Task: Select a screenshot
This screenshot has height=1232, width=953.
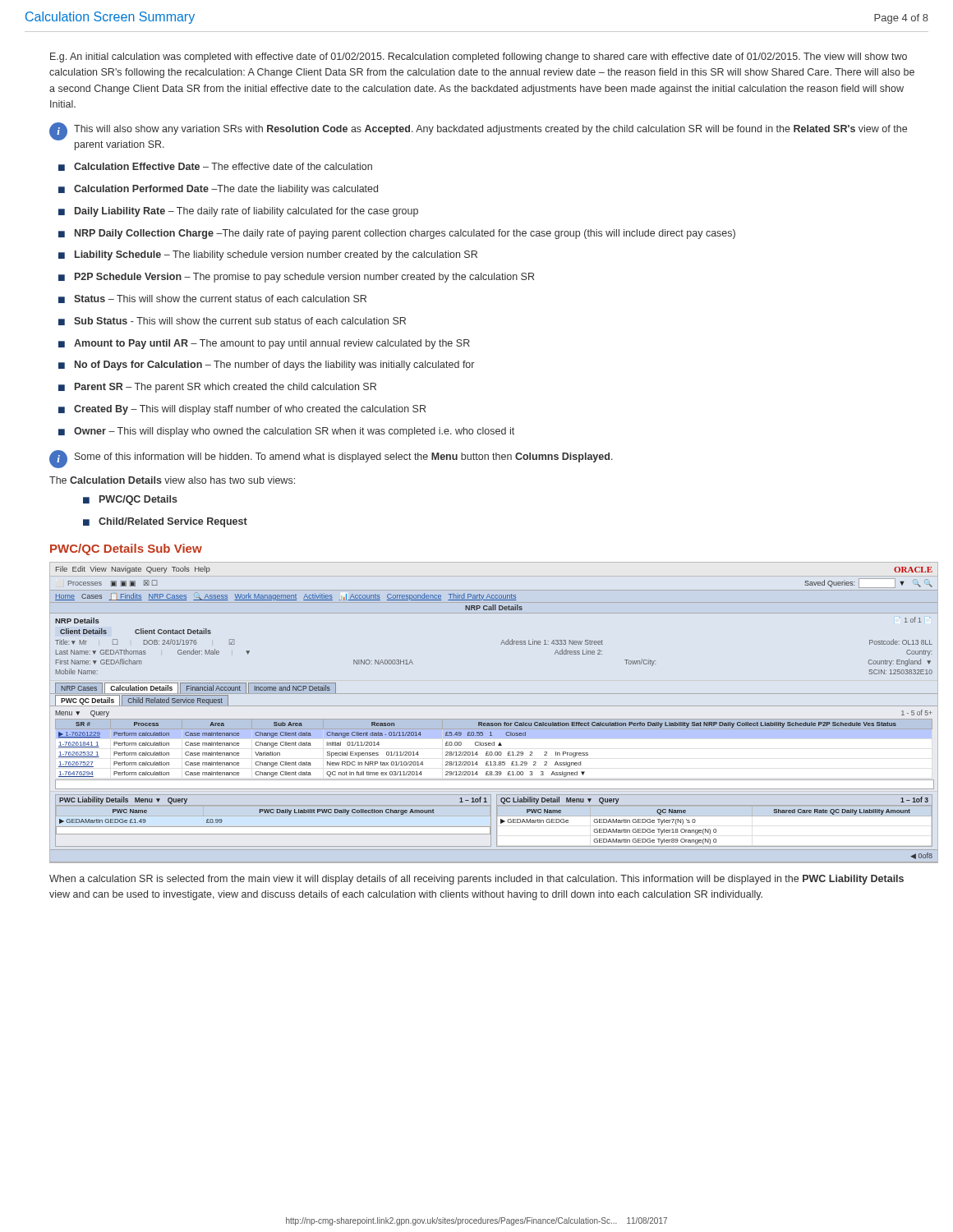Action: click(x=494, y=712)
